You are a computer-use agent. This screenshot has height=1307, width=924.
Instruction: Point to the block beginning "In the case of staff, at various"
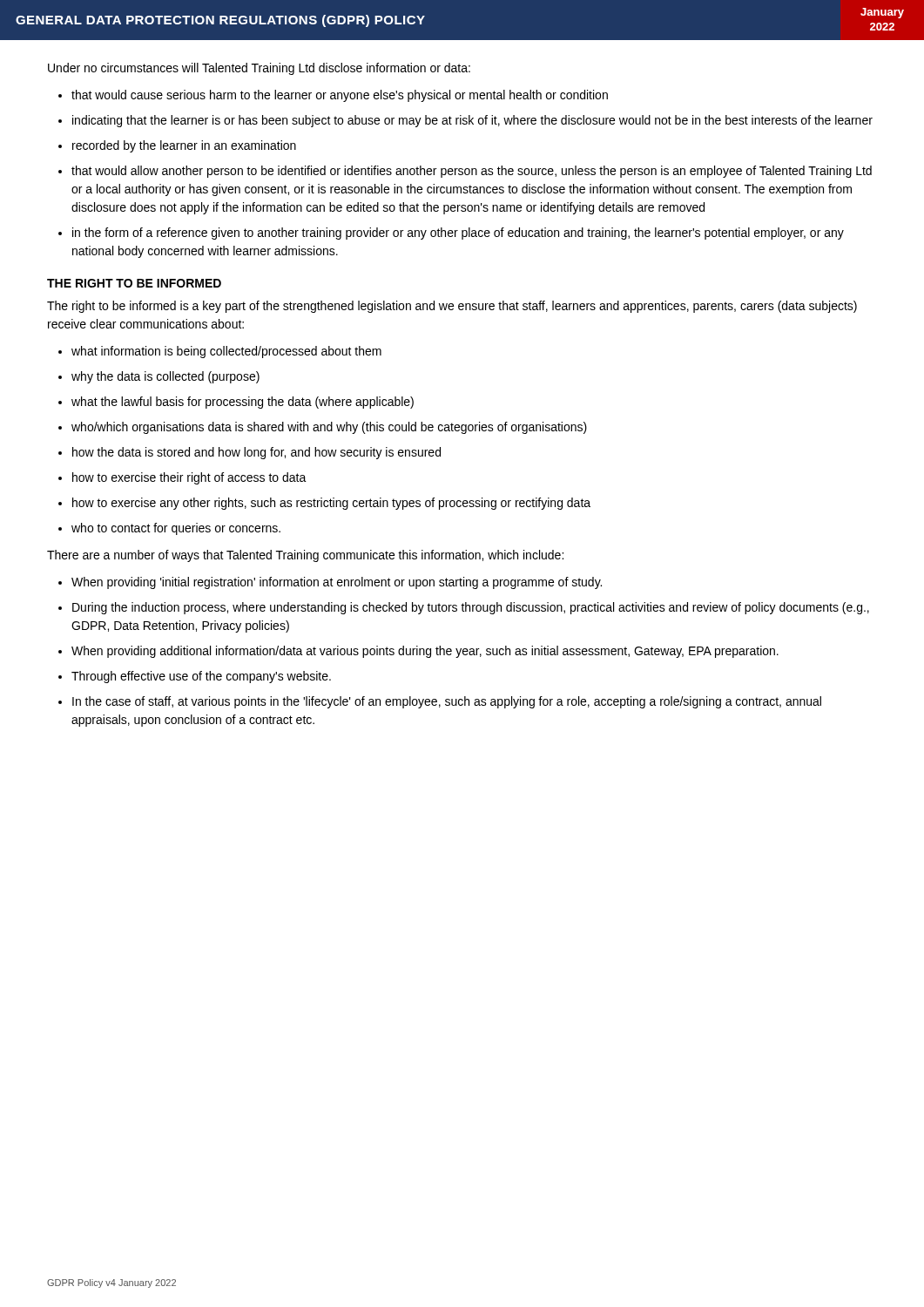[447, 710]
